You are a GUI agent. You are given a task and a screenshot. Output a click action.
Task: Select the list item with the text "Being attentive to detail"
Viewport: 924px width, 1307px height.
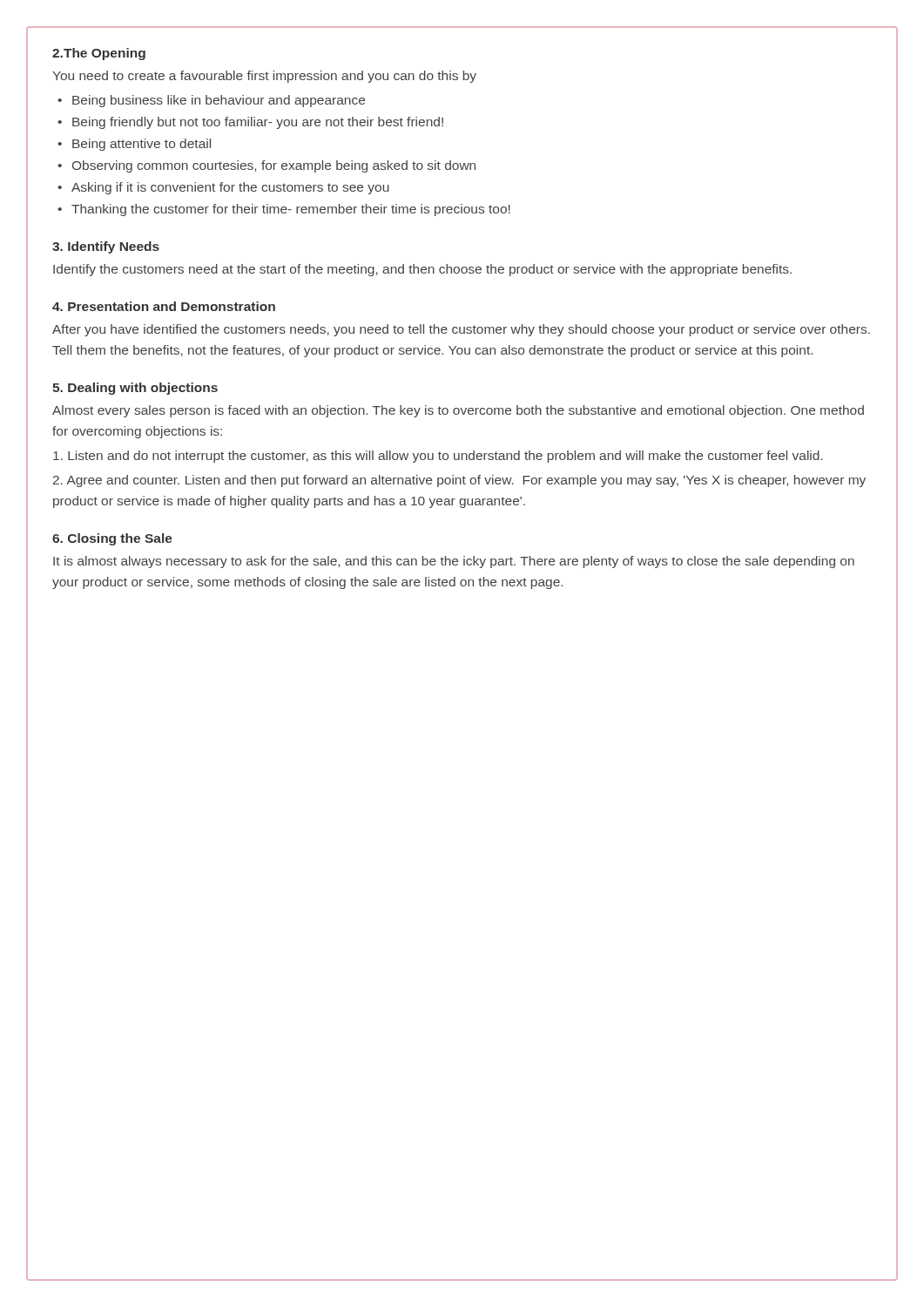[x=142, y=143]
